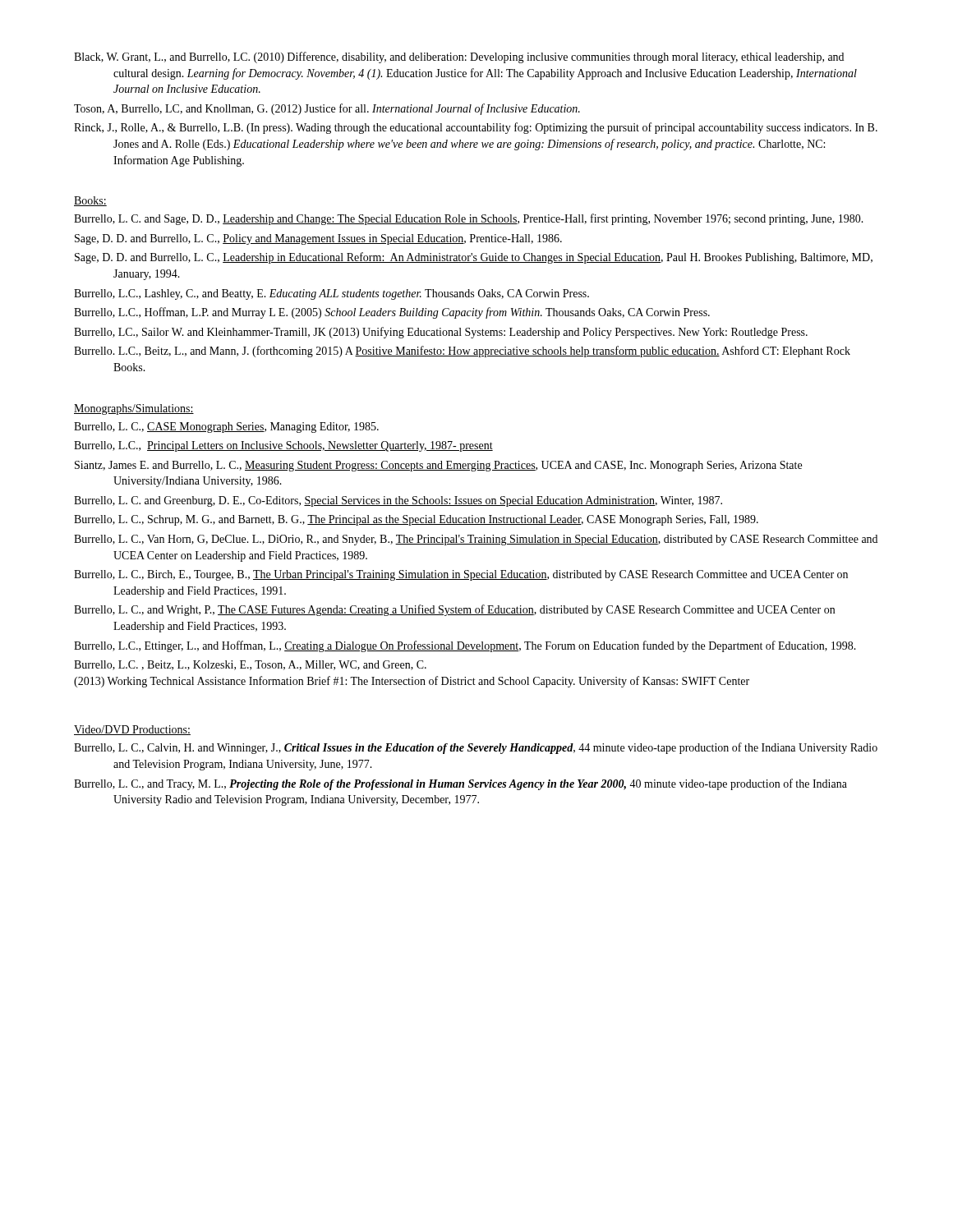Locate the element starting "Video/DVD Productions:"
Viewport: 953px width, 1232px height.
132,730
